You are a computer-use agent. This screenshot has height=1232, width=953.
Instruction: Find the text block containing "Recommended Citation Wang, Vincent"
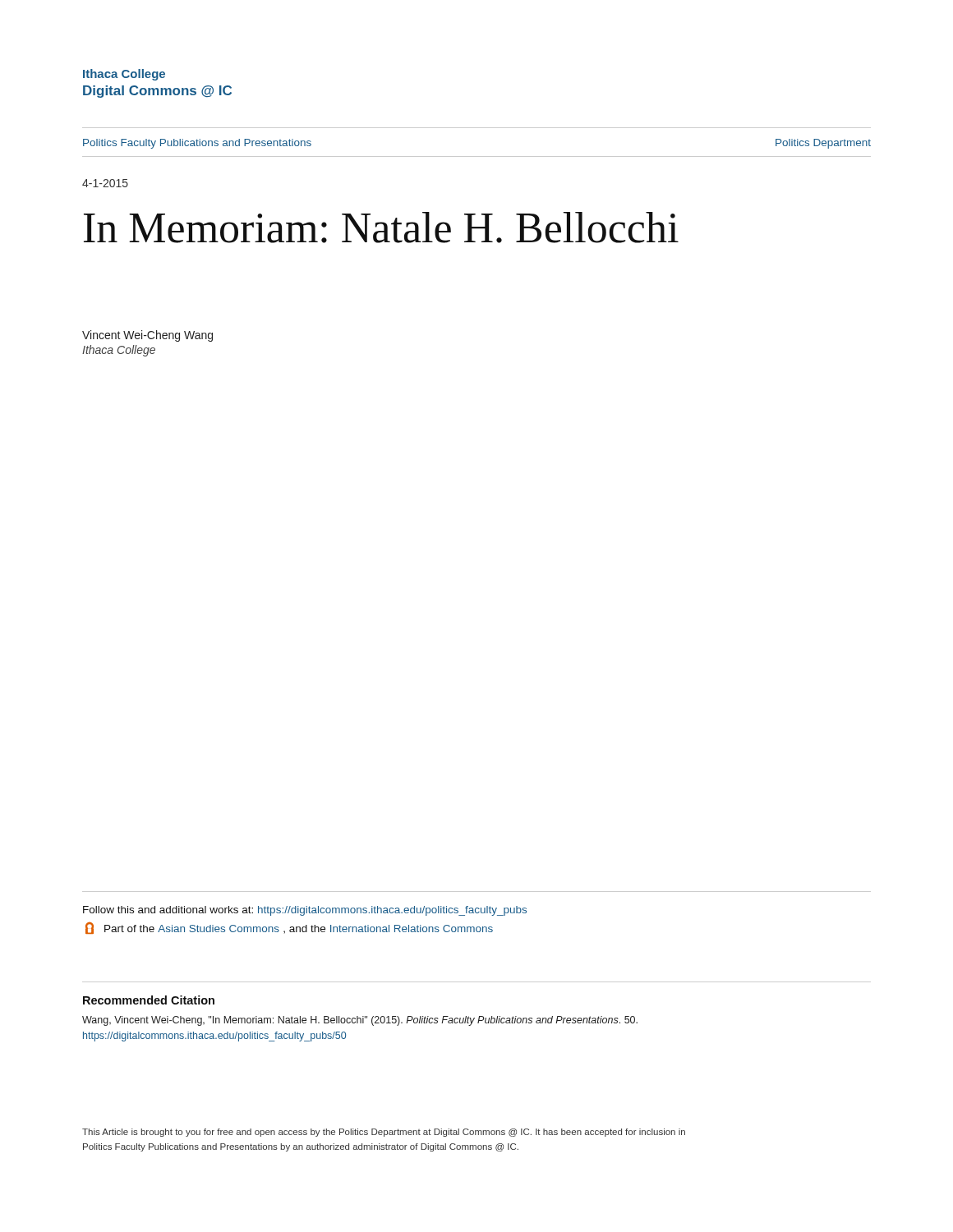476,1019
